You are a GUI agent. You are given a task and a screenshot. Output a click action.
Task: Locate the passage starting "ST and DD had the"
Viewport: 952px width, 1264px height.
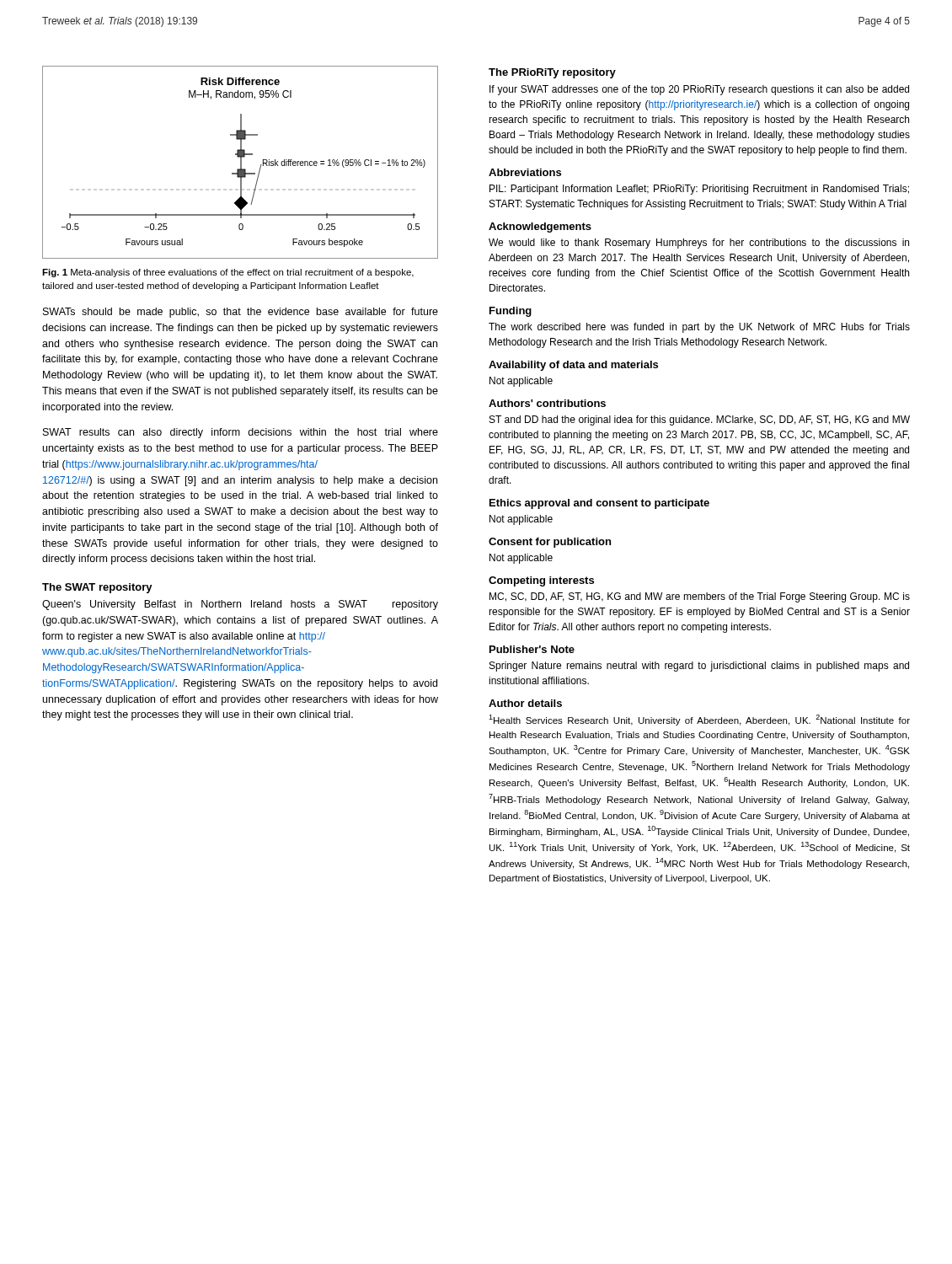click(x=699, y=450)
